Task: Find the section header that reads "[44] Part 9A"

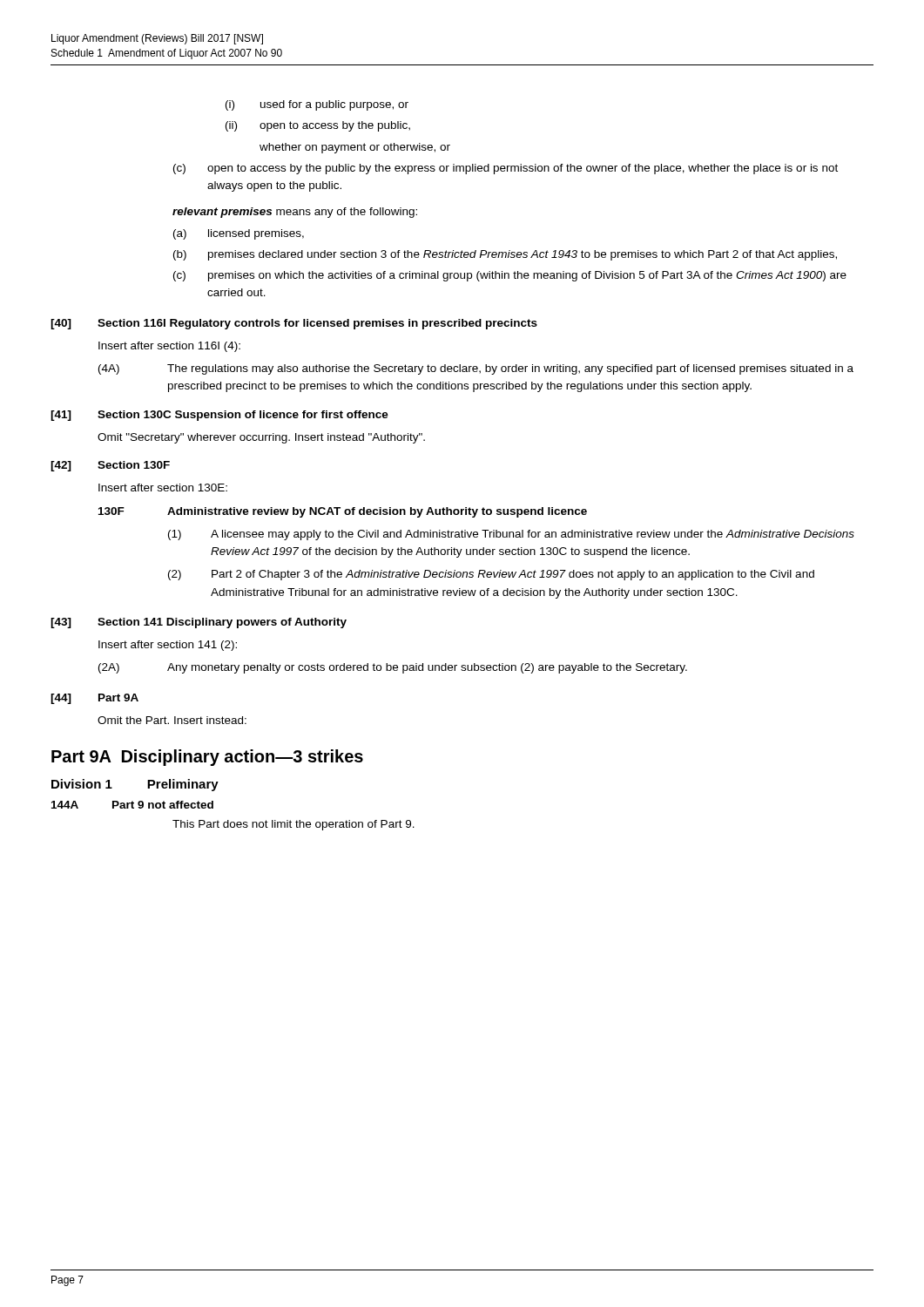Action: [61, 698]
